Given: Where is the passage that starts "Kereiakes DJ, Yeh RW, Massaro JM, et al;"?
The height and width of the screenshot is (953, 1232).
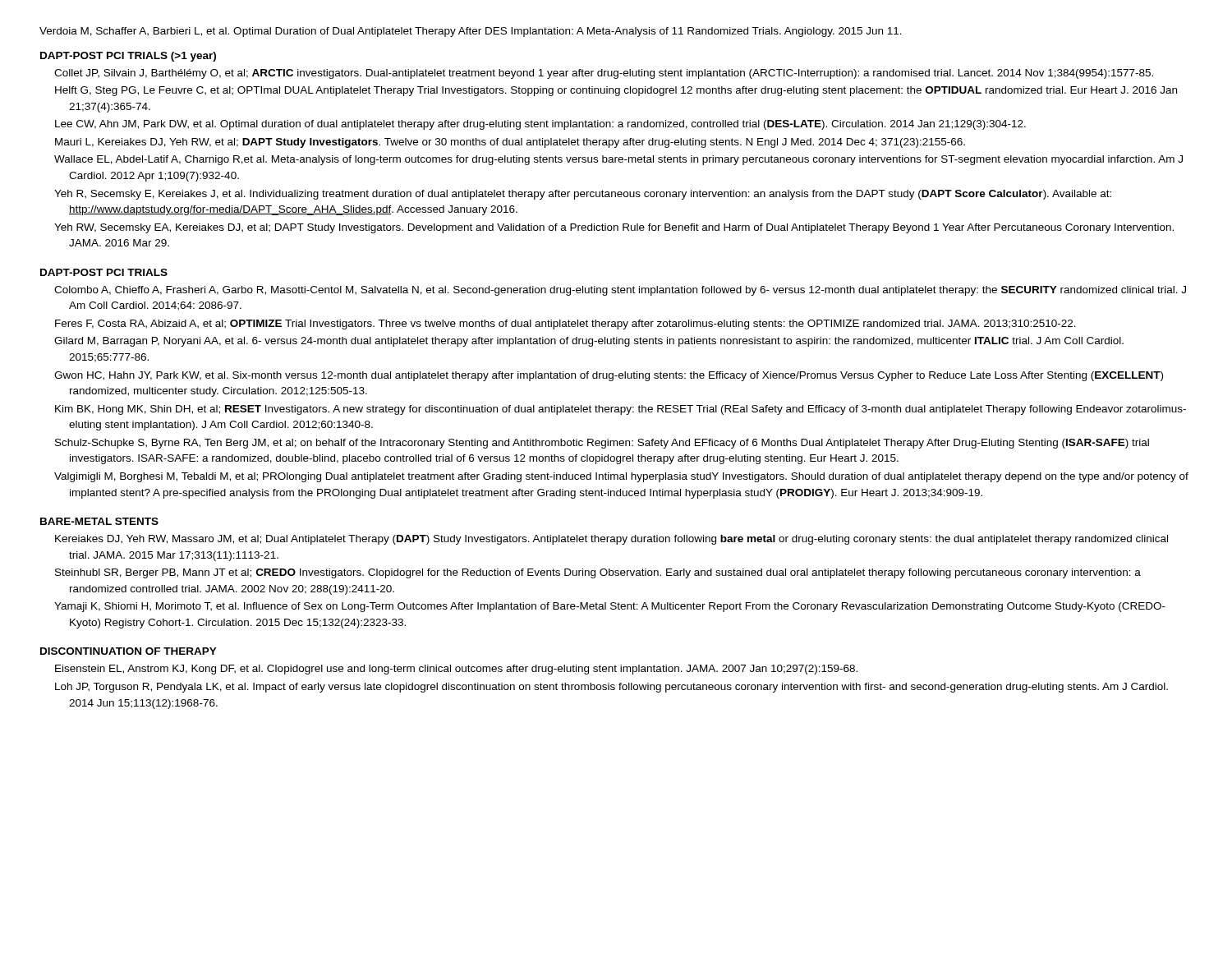Looking at the screenshot, I should pyautogui.click(x=612, y=547).
